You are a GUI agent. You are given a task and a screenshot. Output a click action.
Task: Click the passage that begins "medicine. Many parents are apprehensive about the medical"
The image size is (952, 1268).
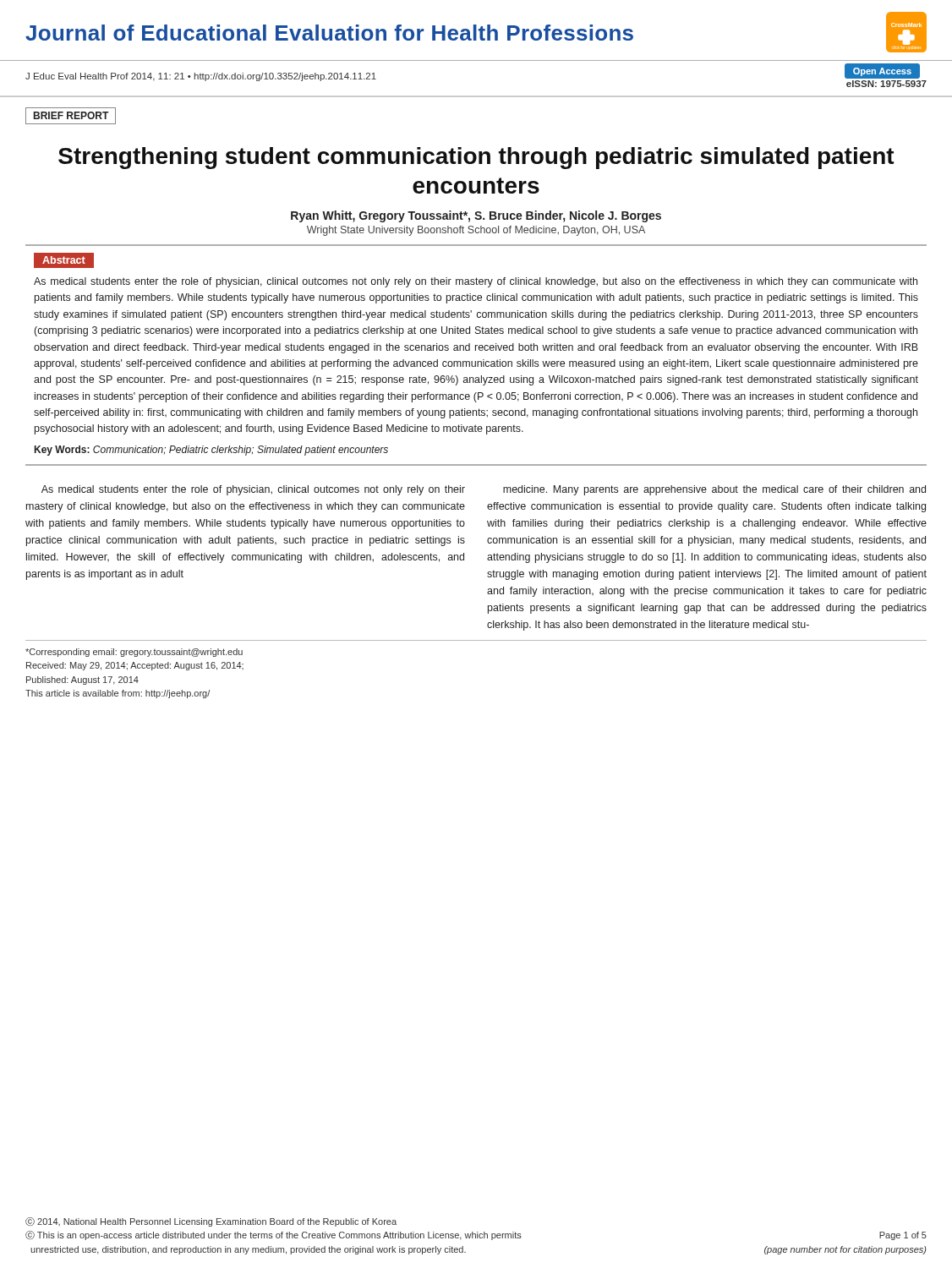tap(707, 557)
